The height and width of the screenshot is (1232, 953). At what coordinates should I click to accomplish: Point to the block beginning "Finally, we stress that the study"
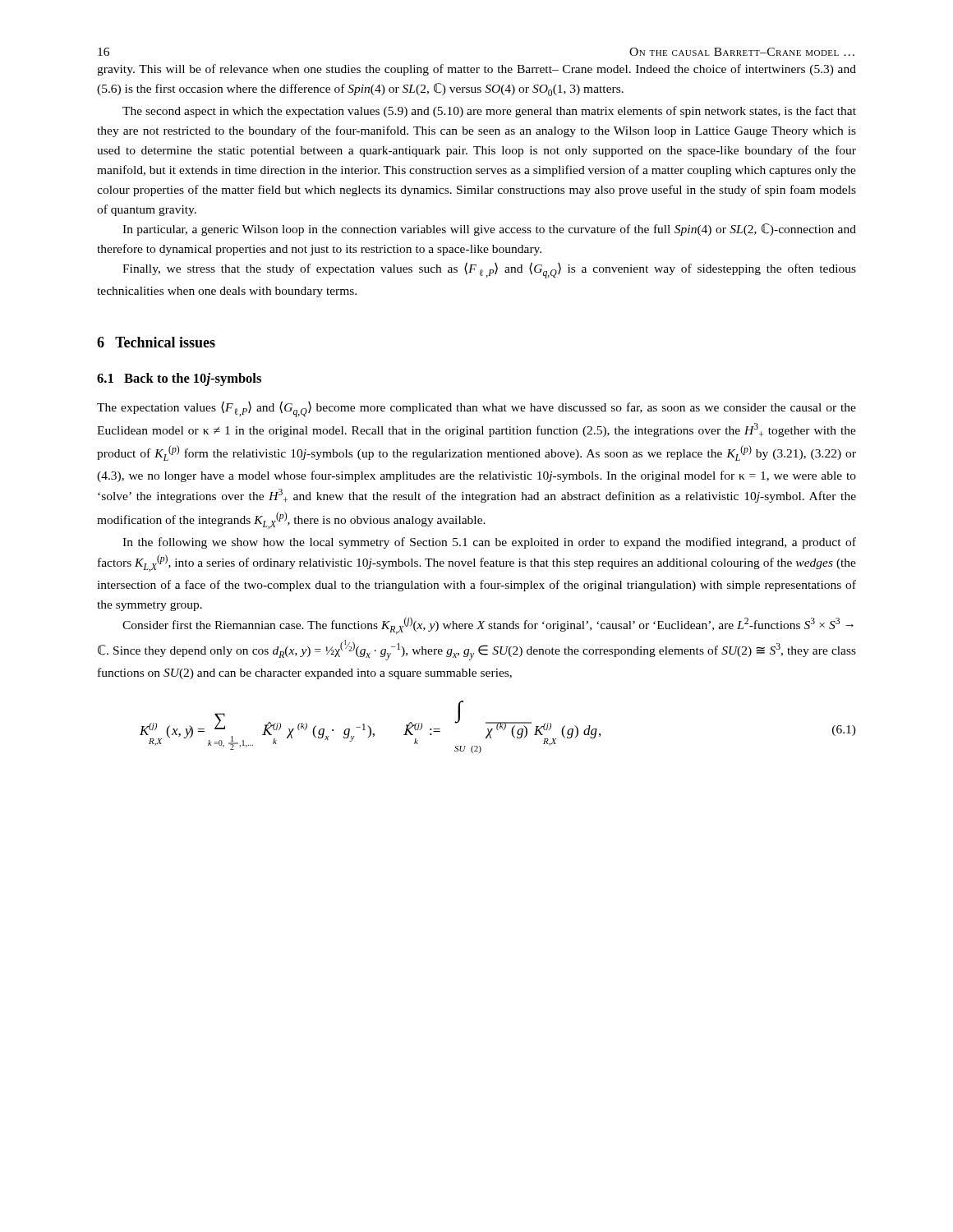tap(476, 280)
